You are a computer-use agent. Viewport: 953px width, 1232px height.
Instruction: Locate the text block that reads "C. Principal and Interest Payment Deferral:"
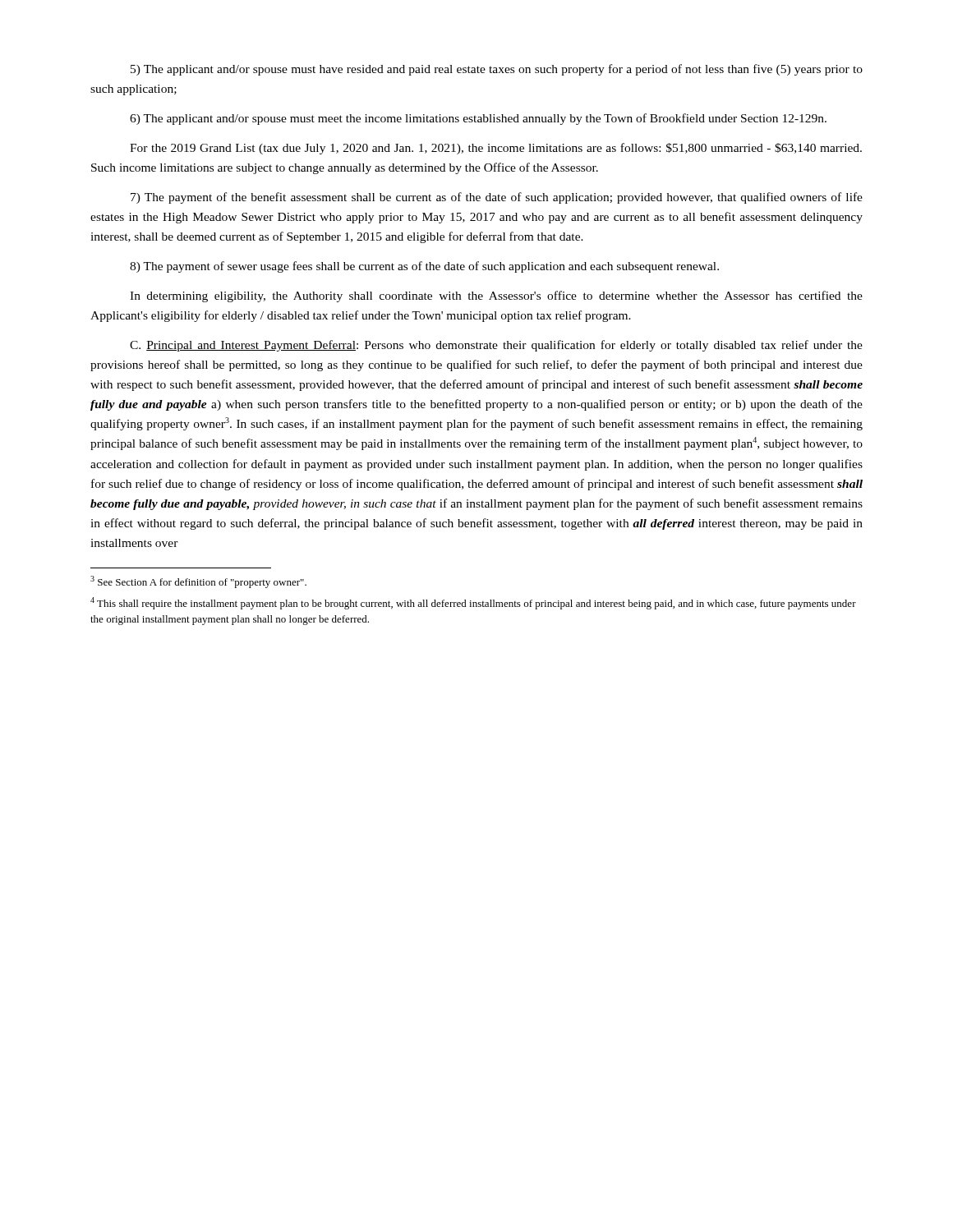pyautogui.click(x=476, y=444)
